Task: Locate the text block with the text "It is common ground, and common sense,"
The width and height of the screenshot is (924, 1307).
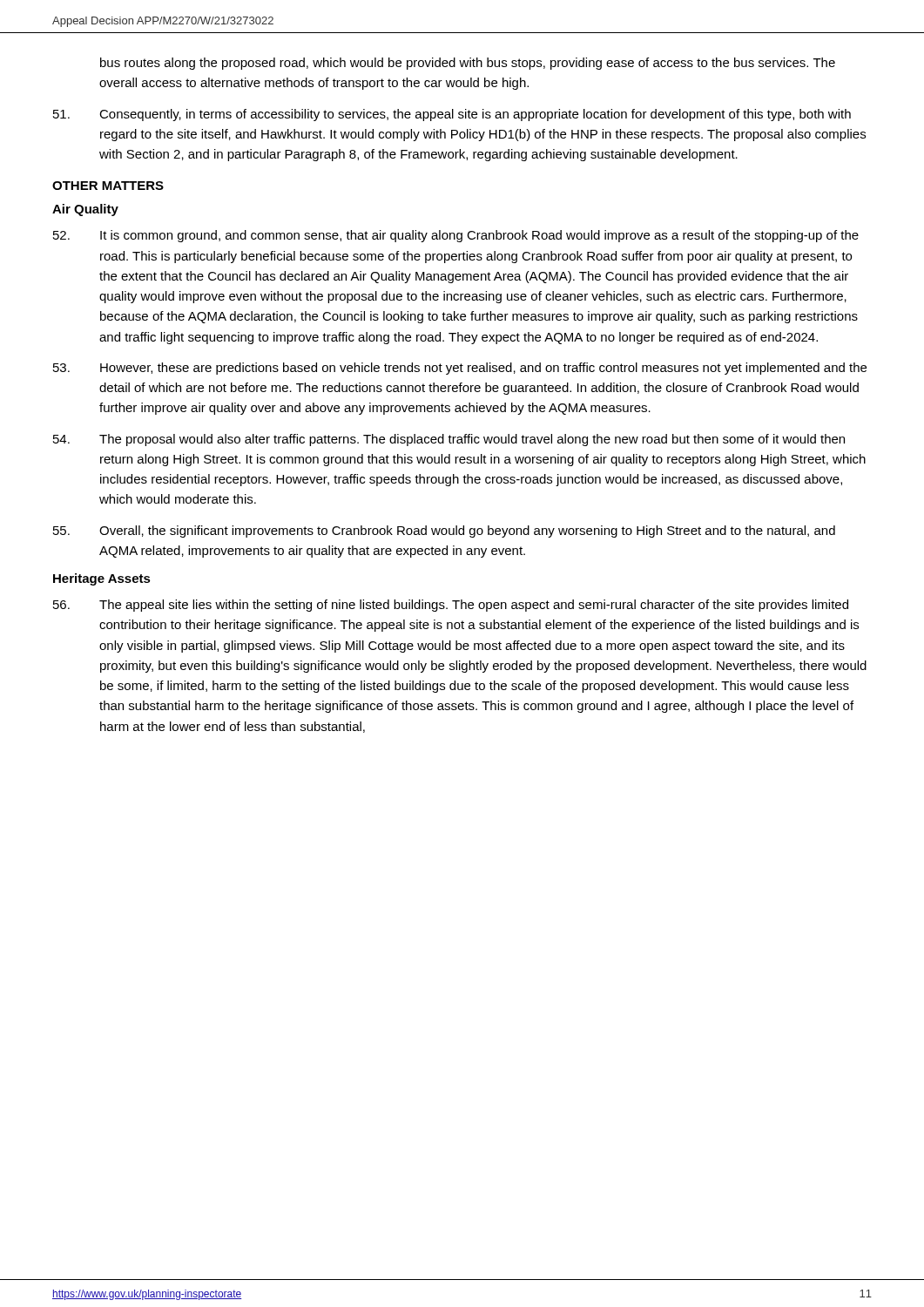Action: (462, 286)
